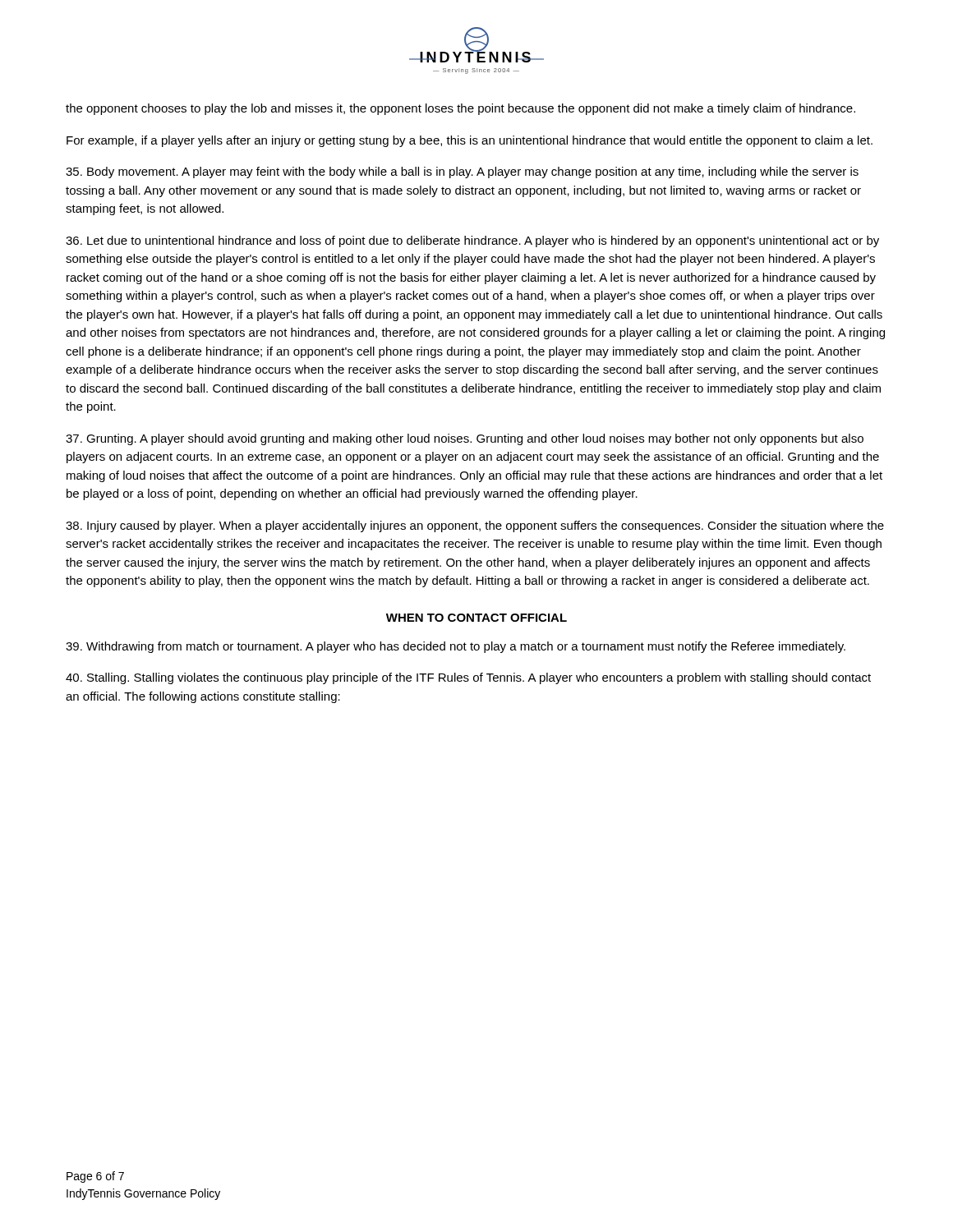Point to the text block starting "Injury caused by"
953x1232 pixels.
point(475,553)
